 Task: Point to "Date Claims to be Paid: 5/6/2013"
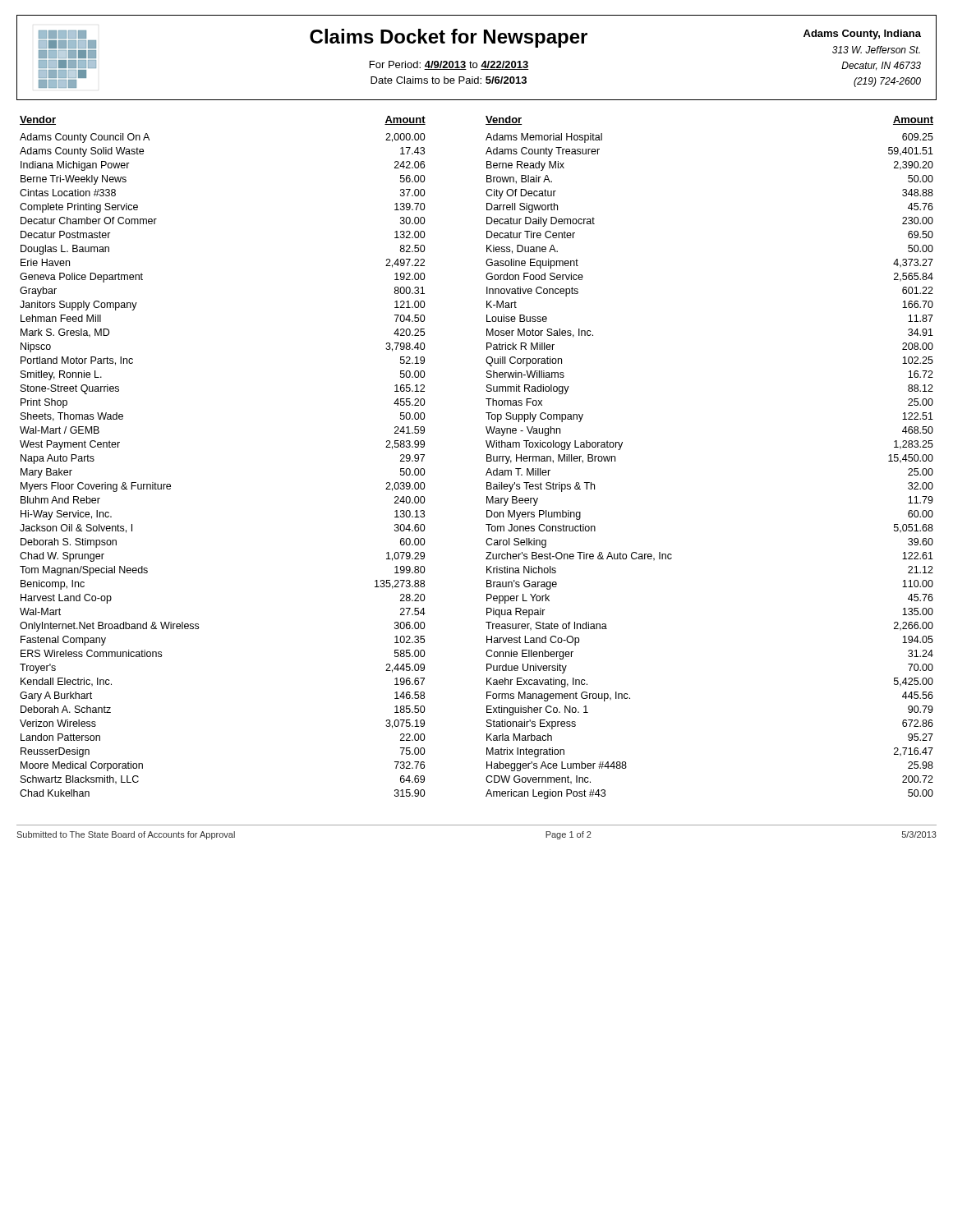click(x=449, y=80)
